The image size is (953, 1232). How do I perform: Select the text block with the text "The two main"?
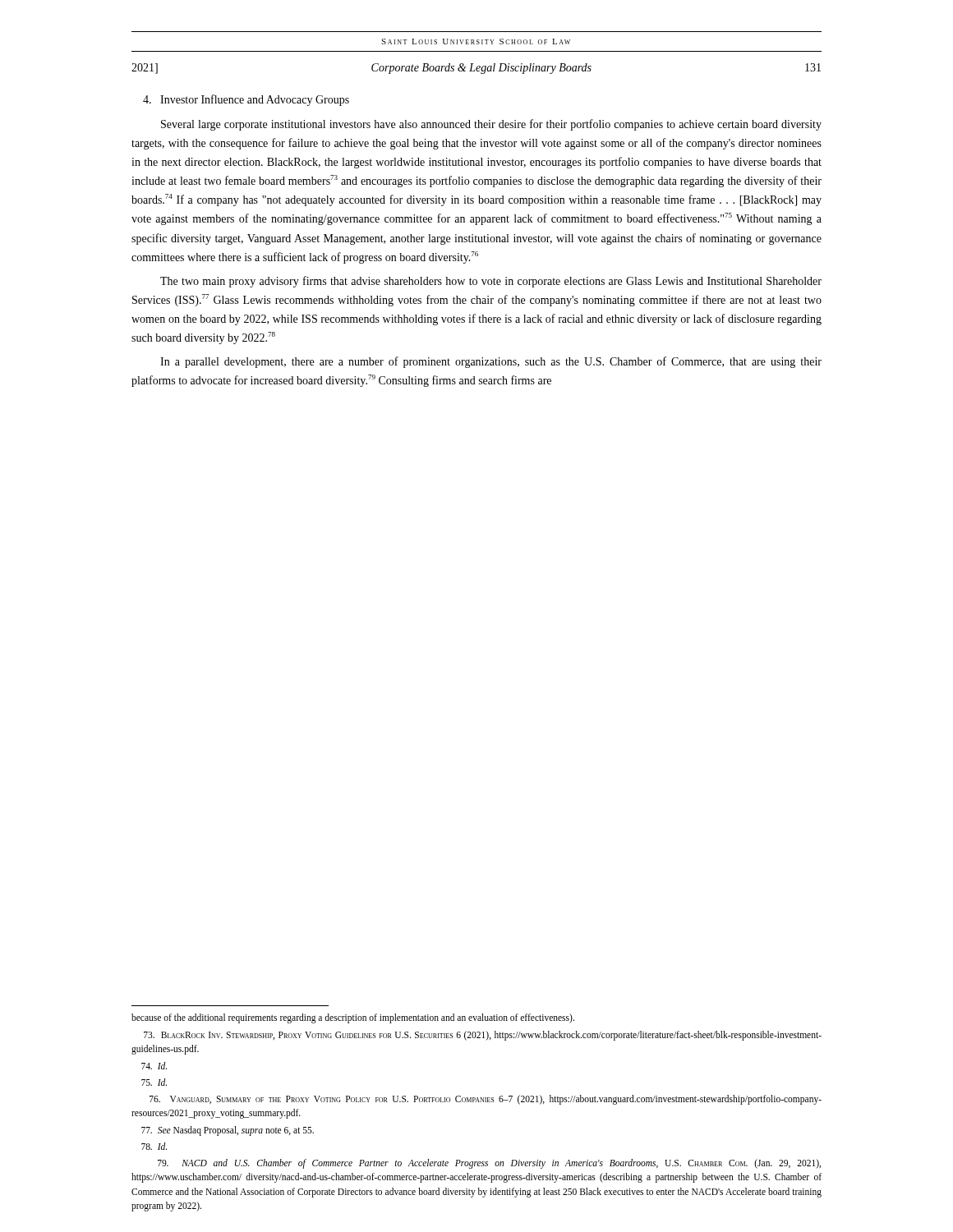(476, 310)
